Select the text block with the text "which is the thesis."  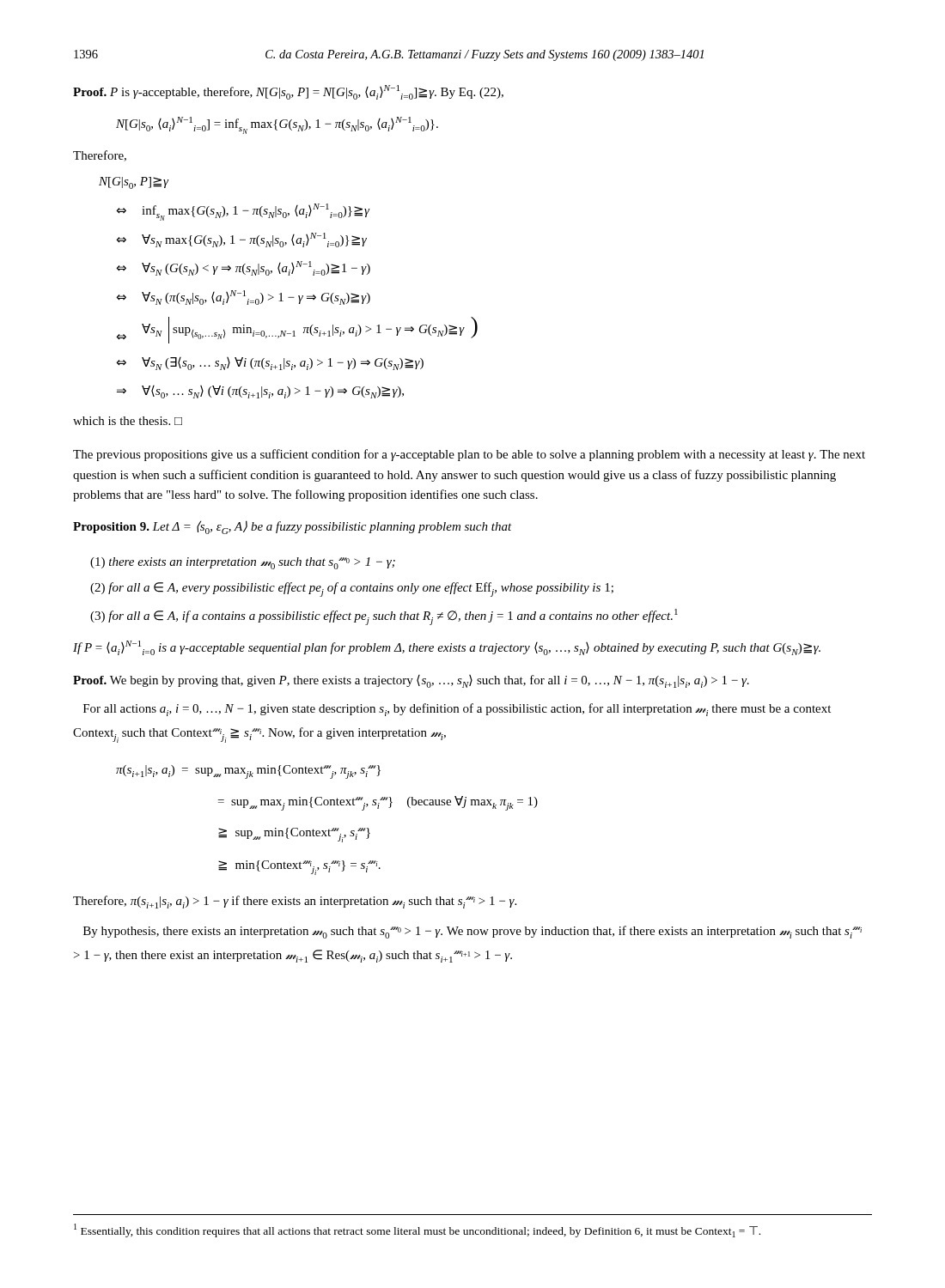tap(128, 421)
